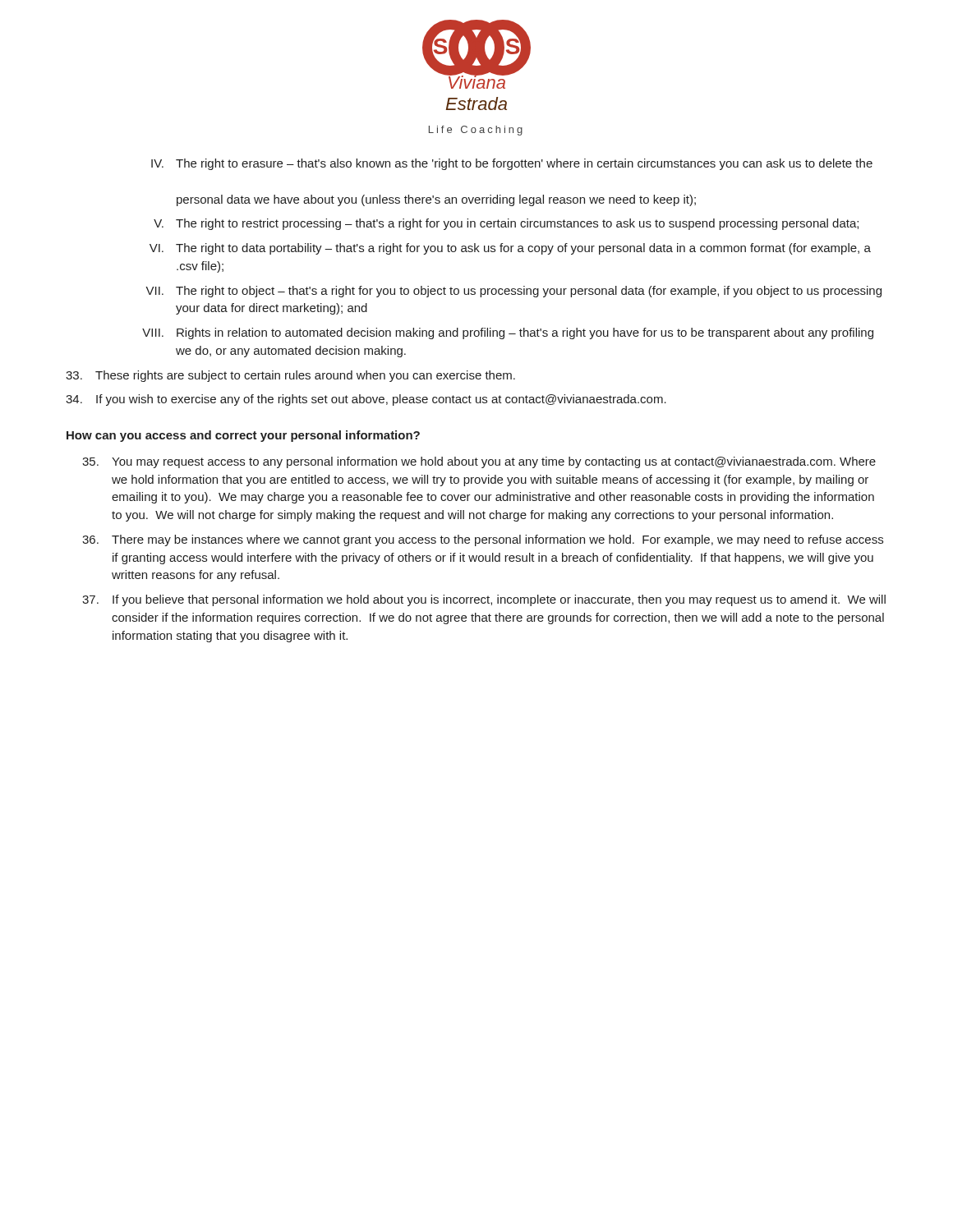Click on the list item with the text "36. There may"
953x1232 pixels.
[x=485, y=557]
